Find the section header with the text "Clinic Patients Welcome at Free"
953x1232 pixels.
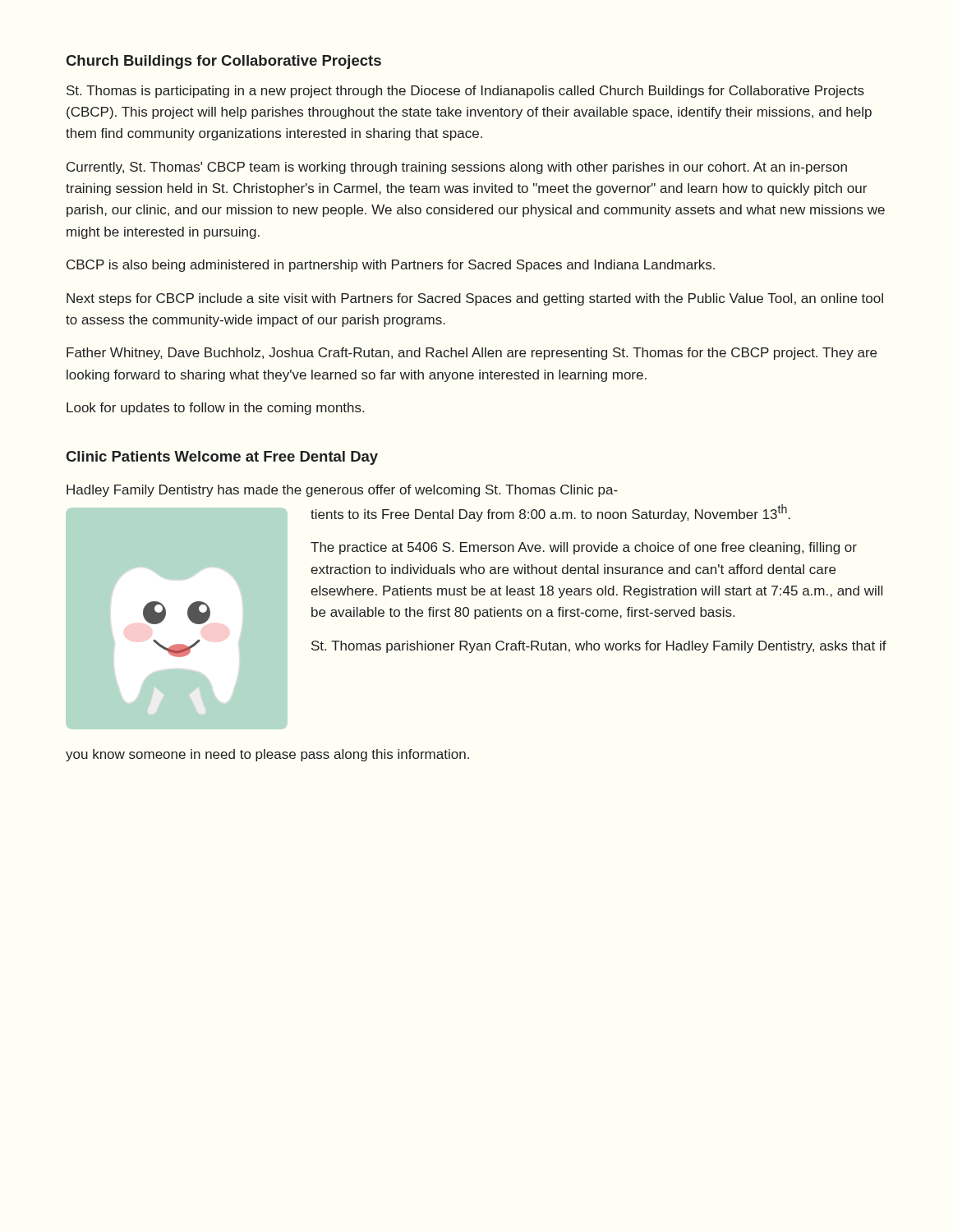click(222, 456)
